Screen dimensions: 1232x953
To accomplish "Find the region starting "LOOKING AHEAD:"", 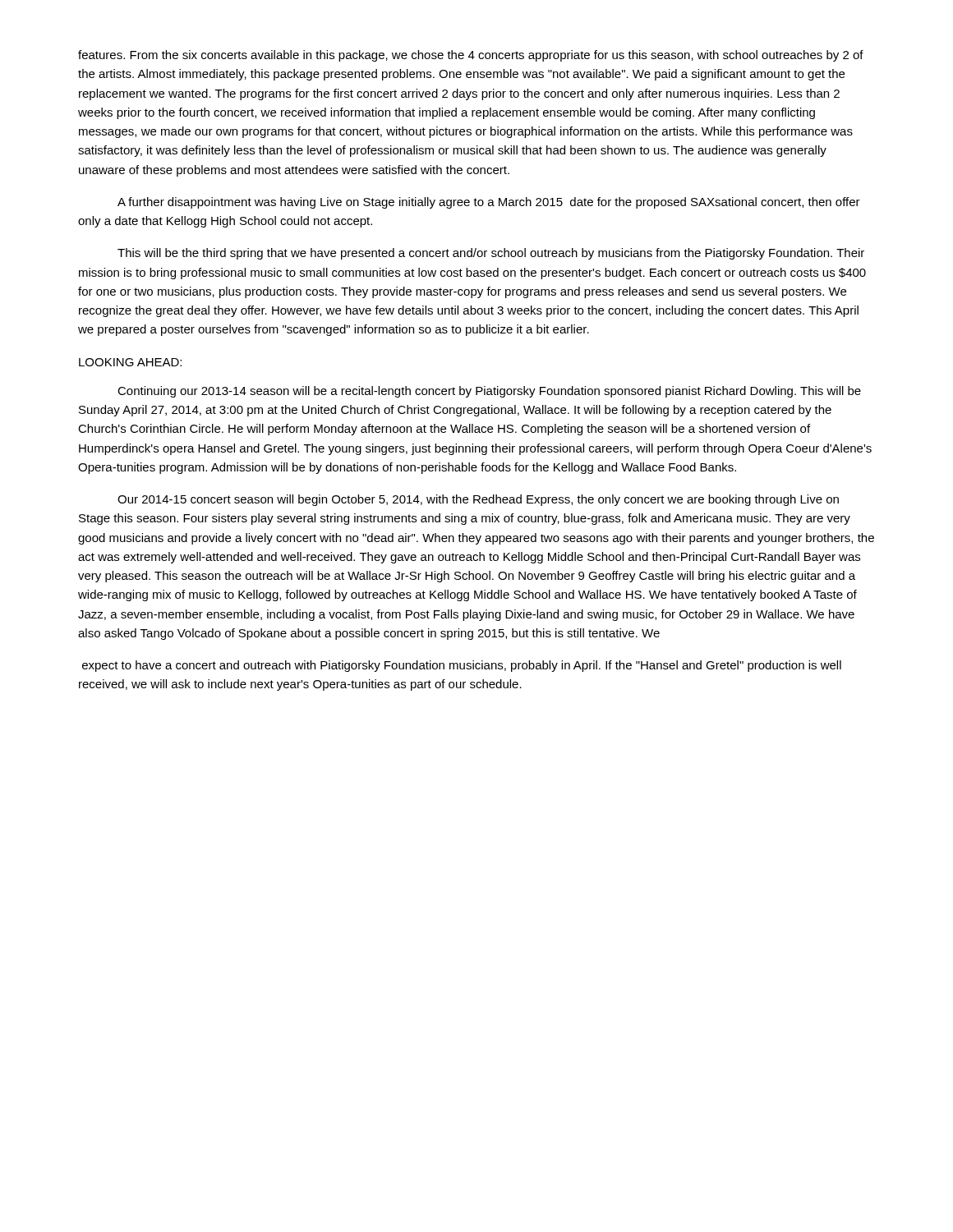I will pos(130,361).
